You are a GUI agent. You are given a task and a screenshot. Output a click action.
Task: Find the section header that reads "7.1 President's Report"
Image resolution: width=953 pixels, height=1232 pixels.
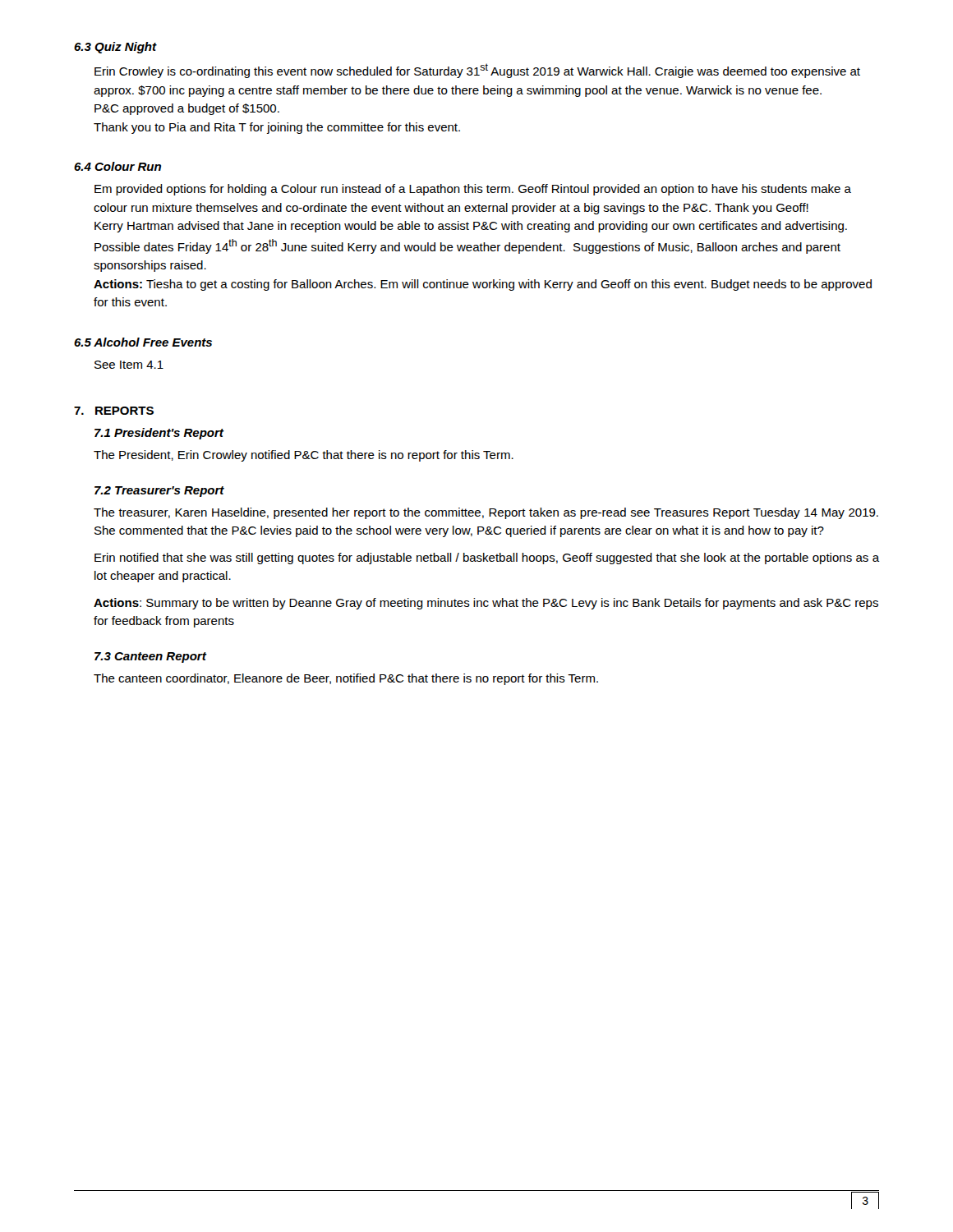click(158, 432)
